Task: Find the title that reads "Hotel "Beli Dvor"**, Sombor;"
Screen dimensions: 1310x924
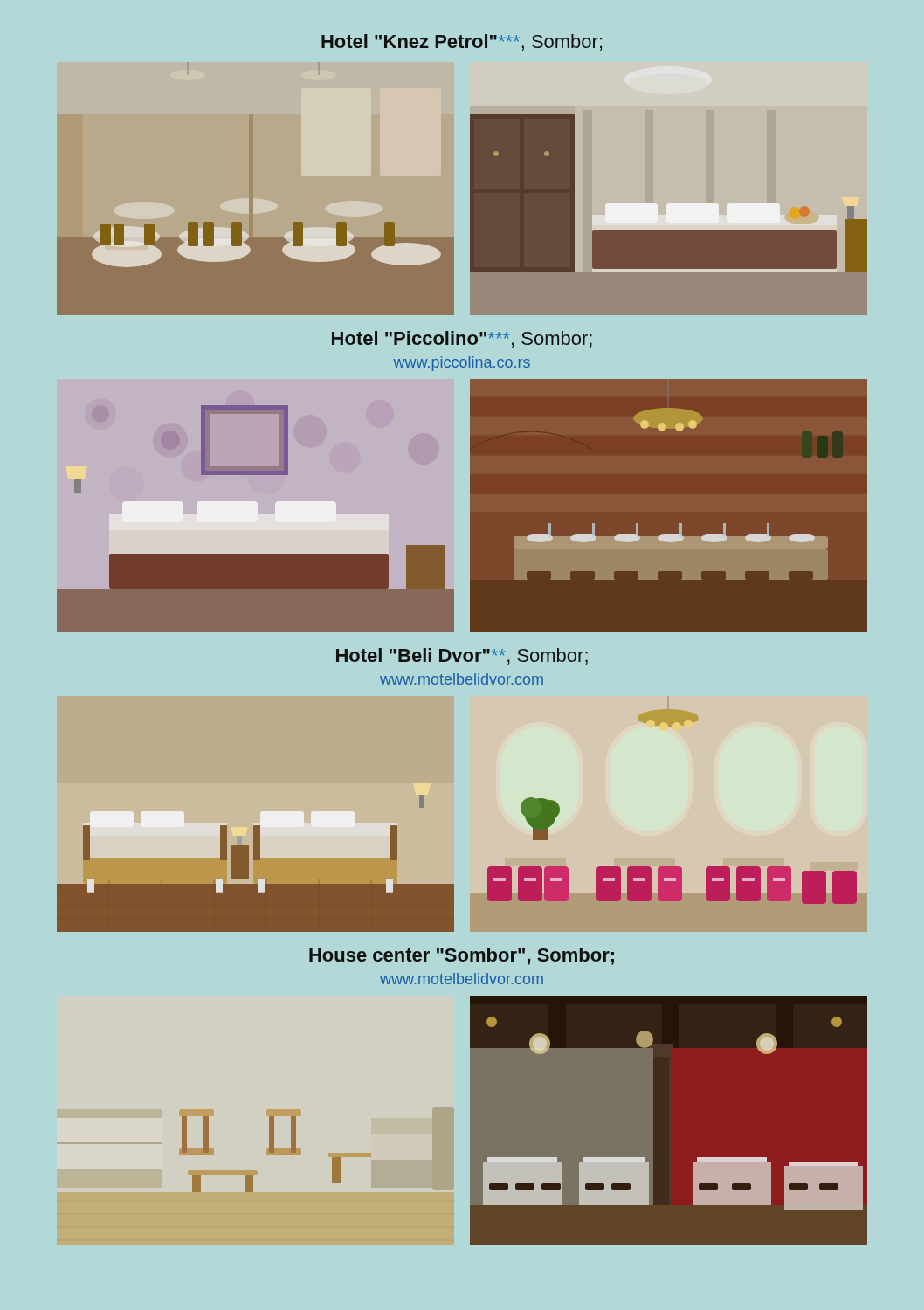Action: point(462,655)
